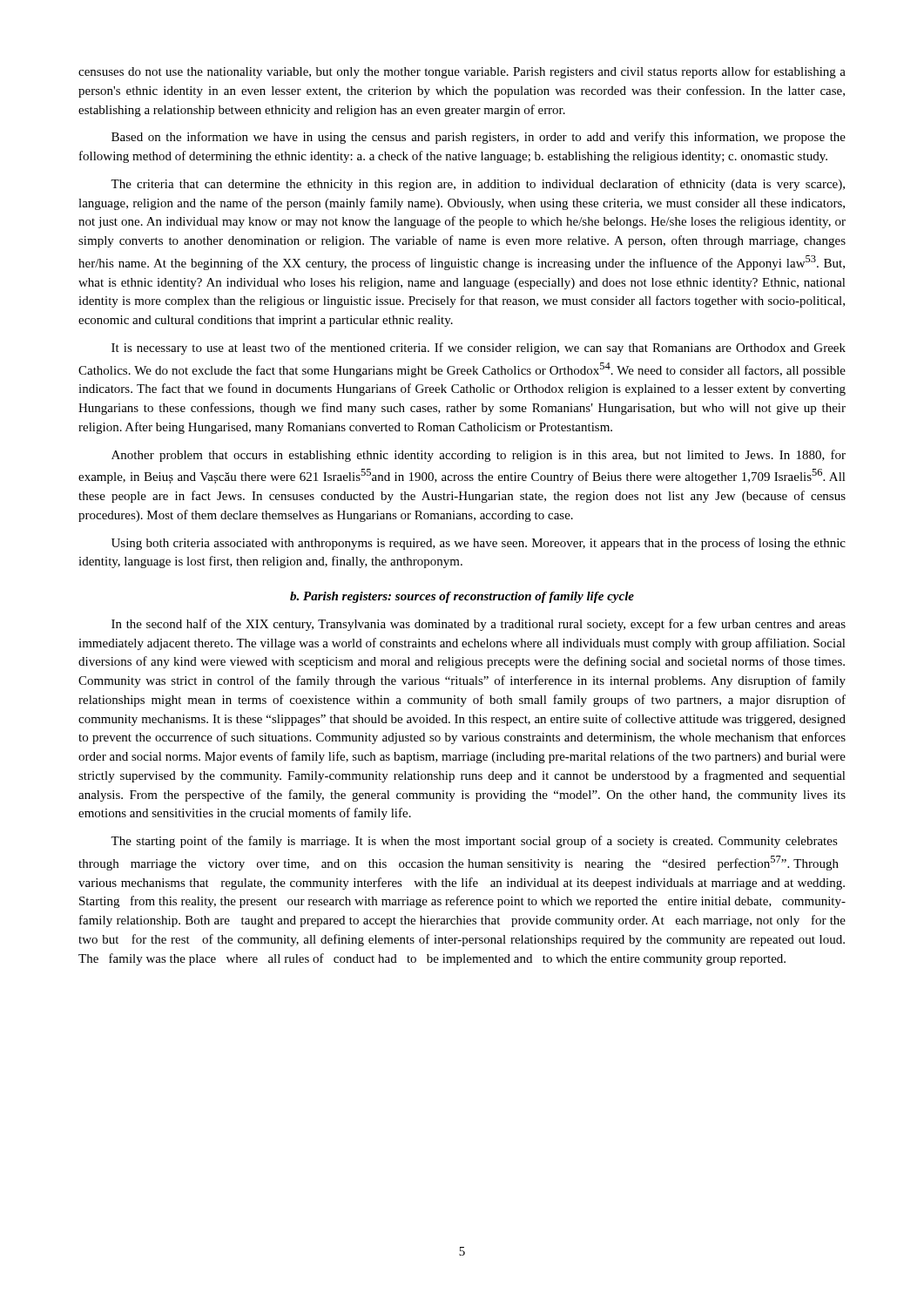Click on the text block starting "Using both criteria"
Viewport: 924px width, 1307px height.
[462, 553]
